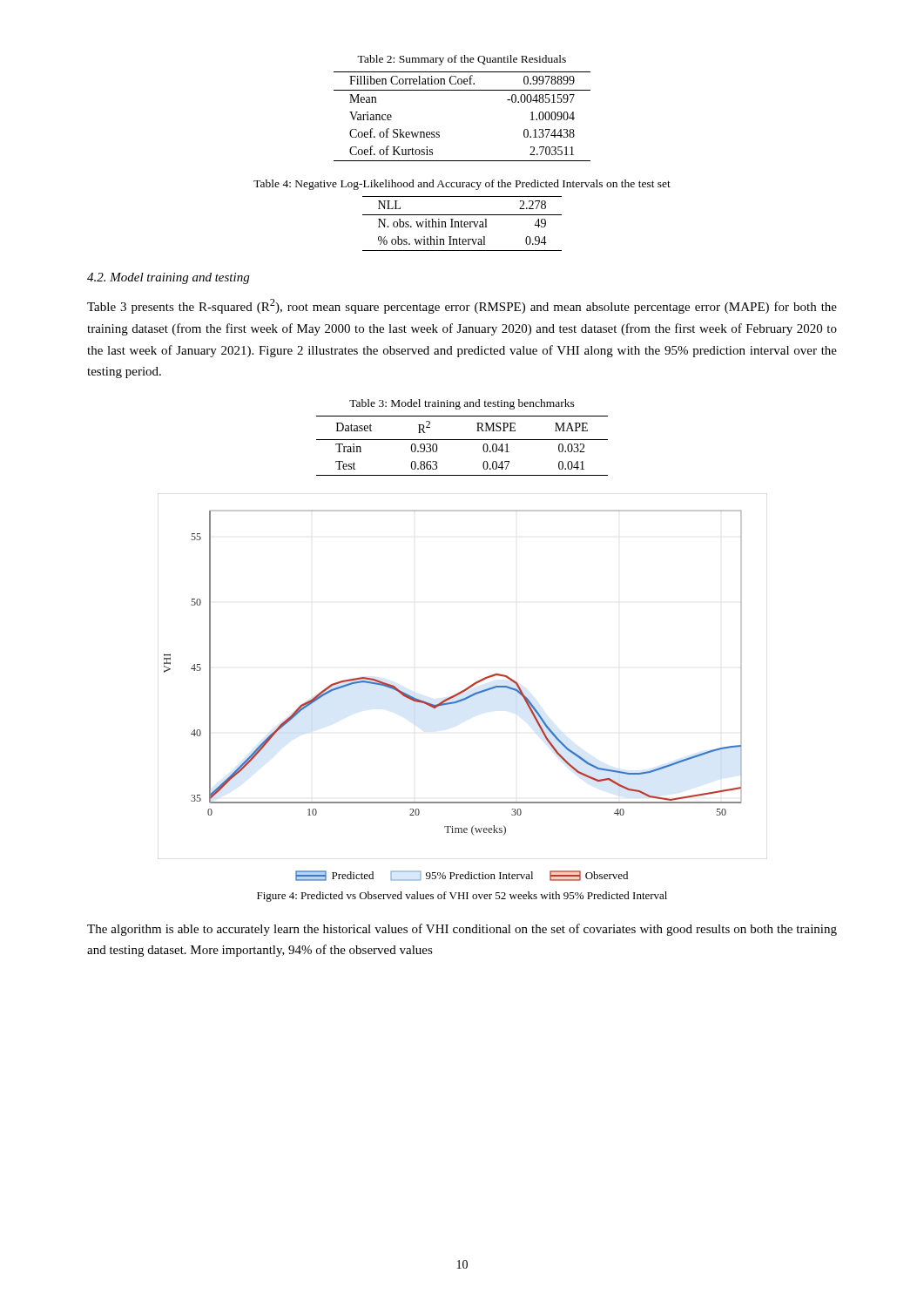This screenshot has height=1307, width=924.
Task: Click on the table containing "% obs. within Interval"
Action: (462, 223)
